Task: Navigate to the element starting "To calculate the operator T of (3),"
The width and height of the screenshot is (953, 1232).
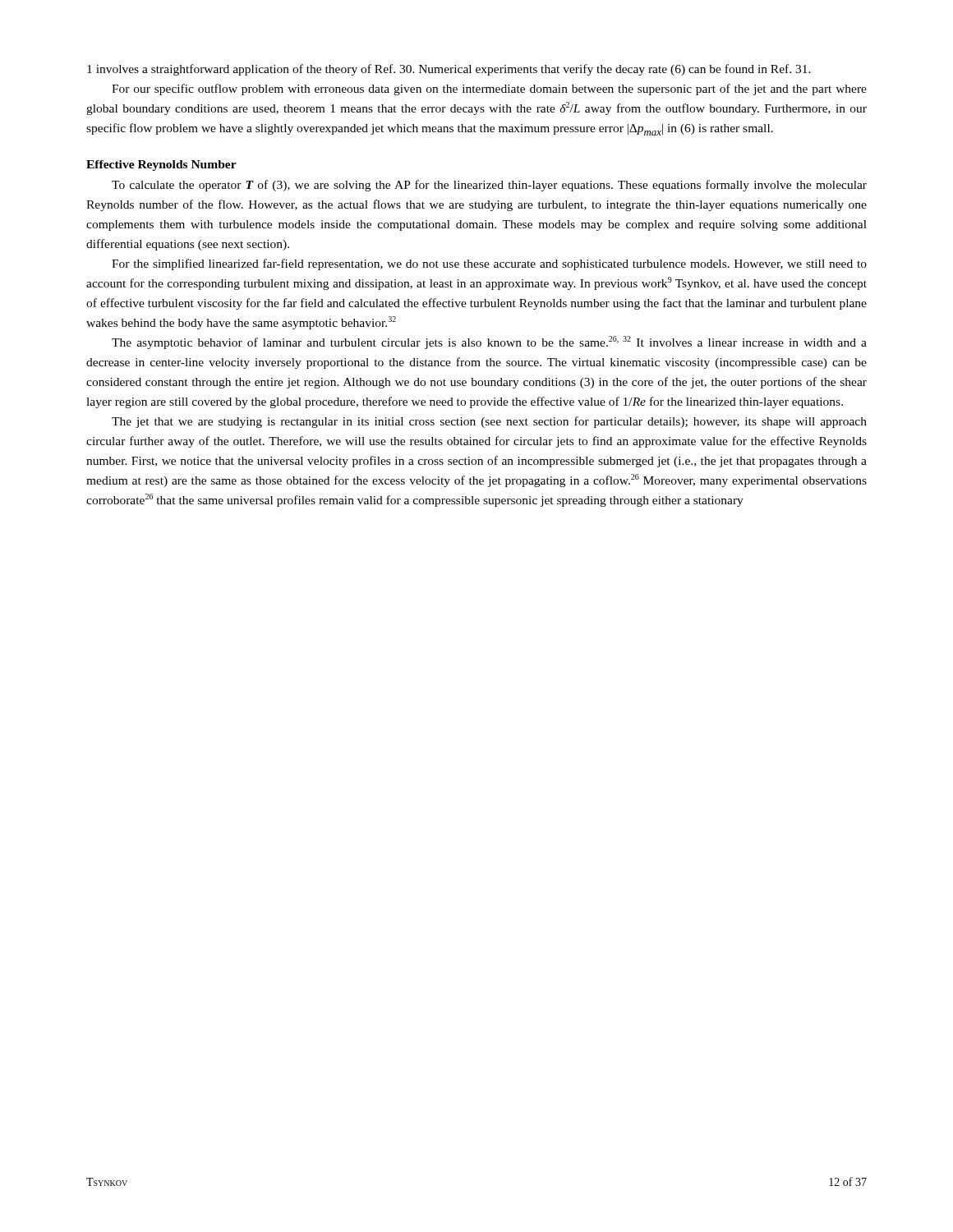Action: coord(476,343)
